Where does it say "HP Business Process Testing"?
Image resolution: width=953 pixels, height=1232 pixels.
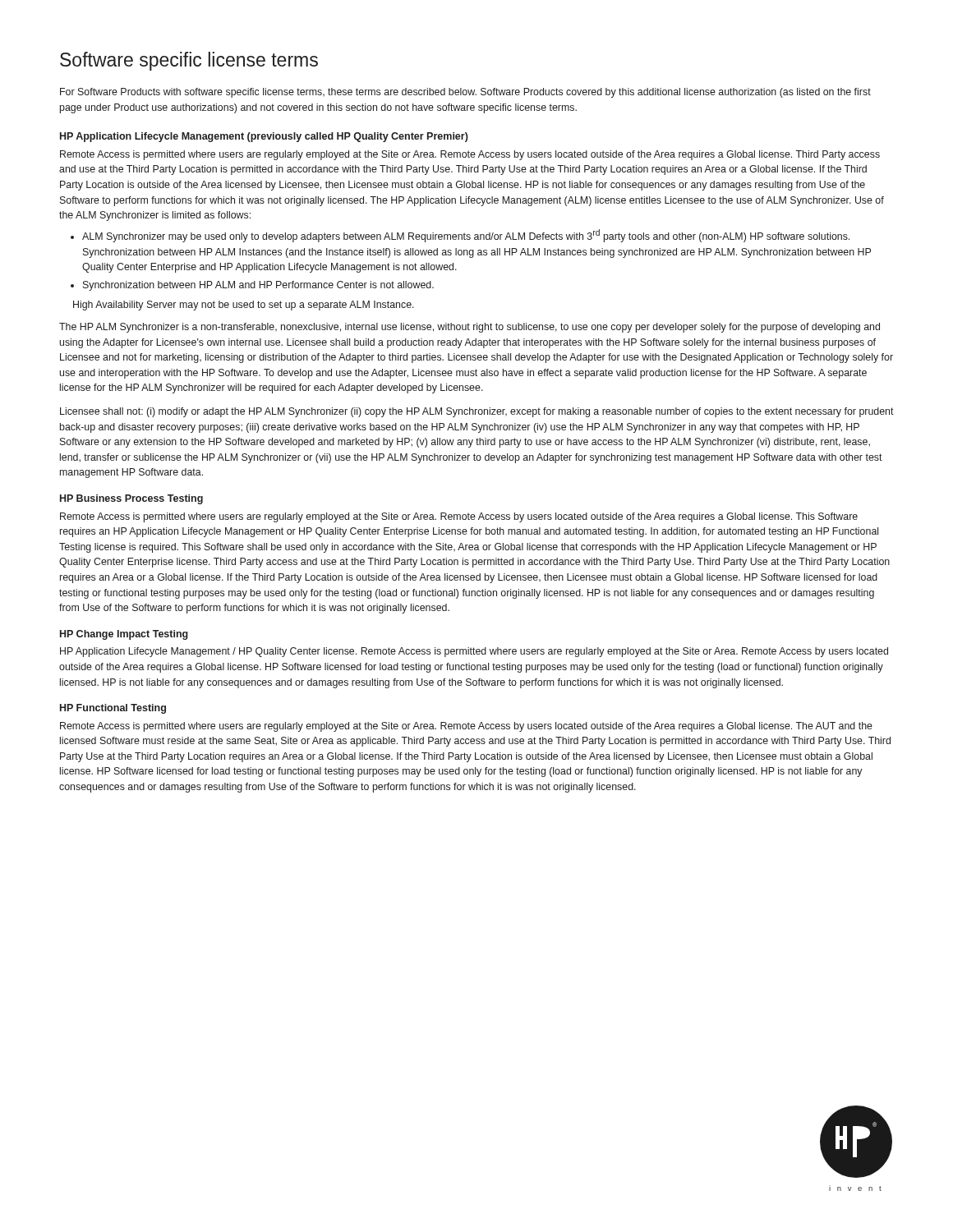(x=131, y=499)
